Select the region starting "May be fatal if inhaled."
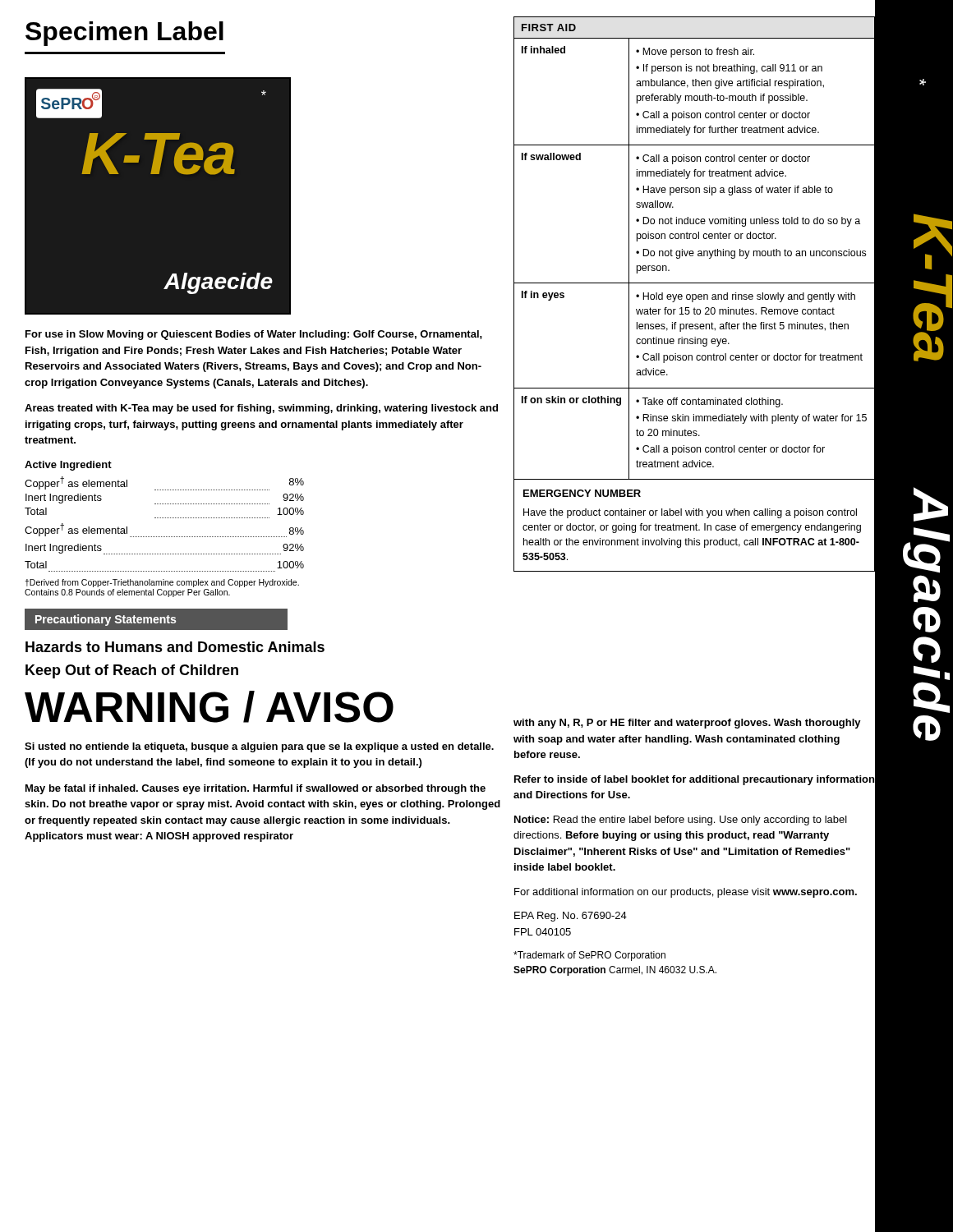Screen dimensions: 1232x953 (263, 812)
